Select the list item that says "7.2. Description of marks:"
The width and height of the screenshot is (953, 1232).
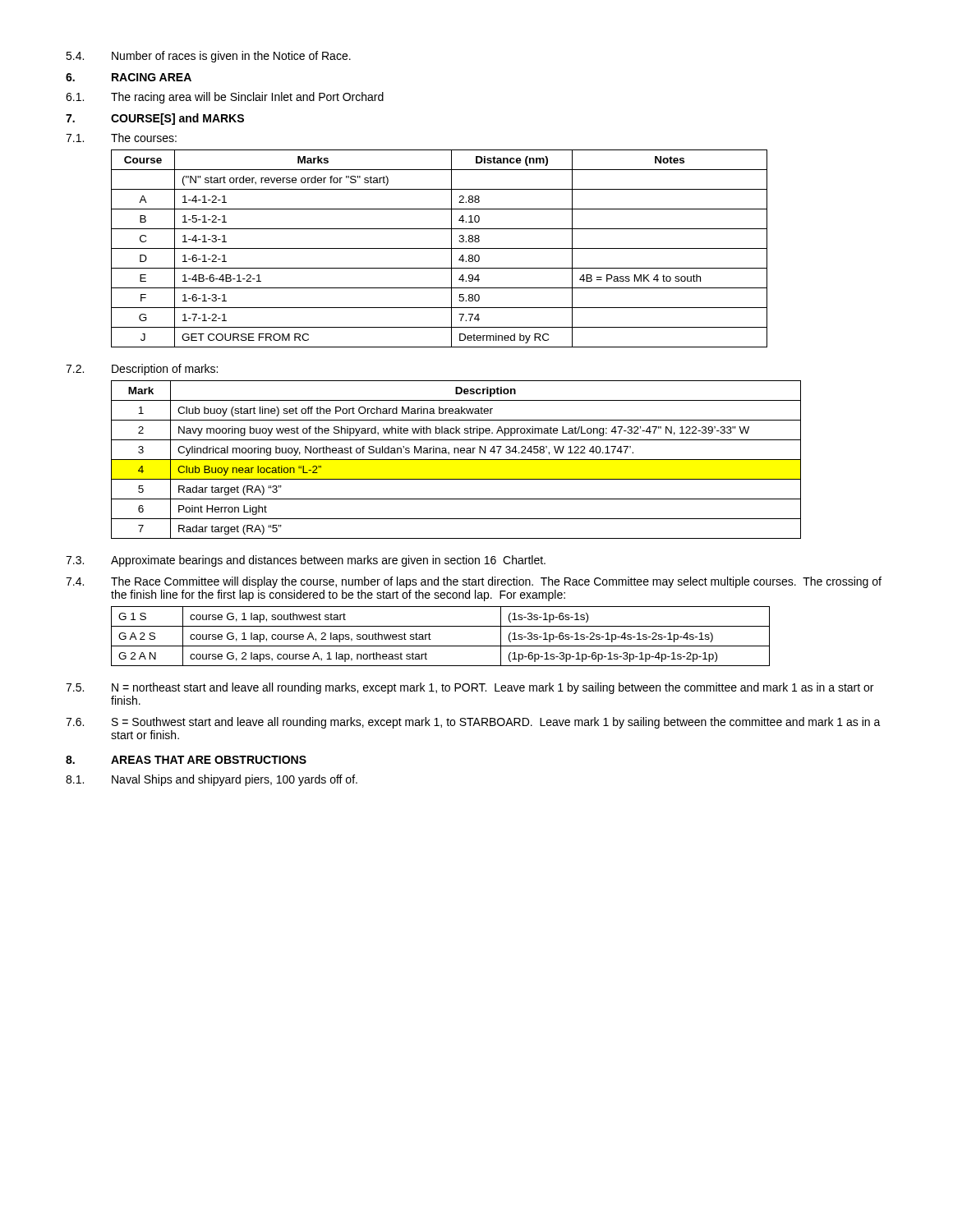coord(142,369)
